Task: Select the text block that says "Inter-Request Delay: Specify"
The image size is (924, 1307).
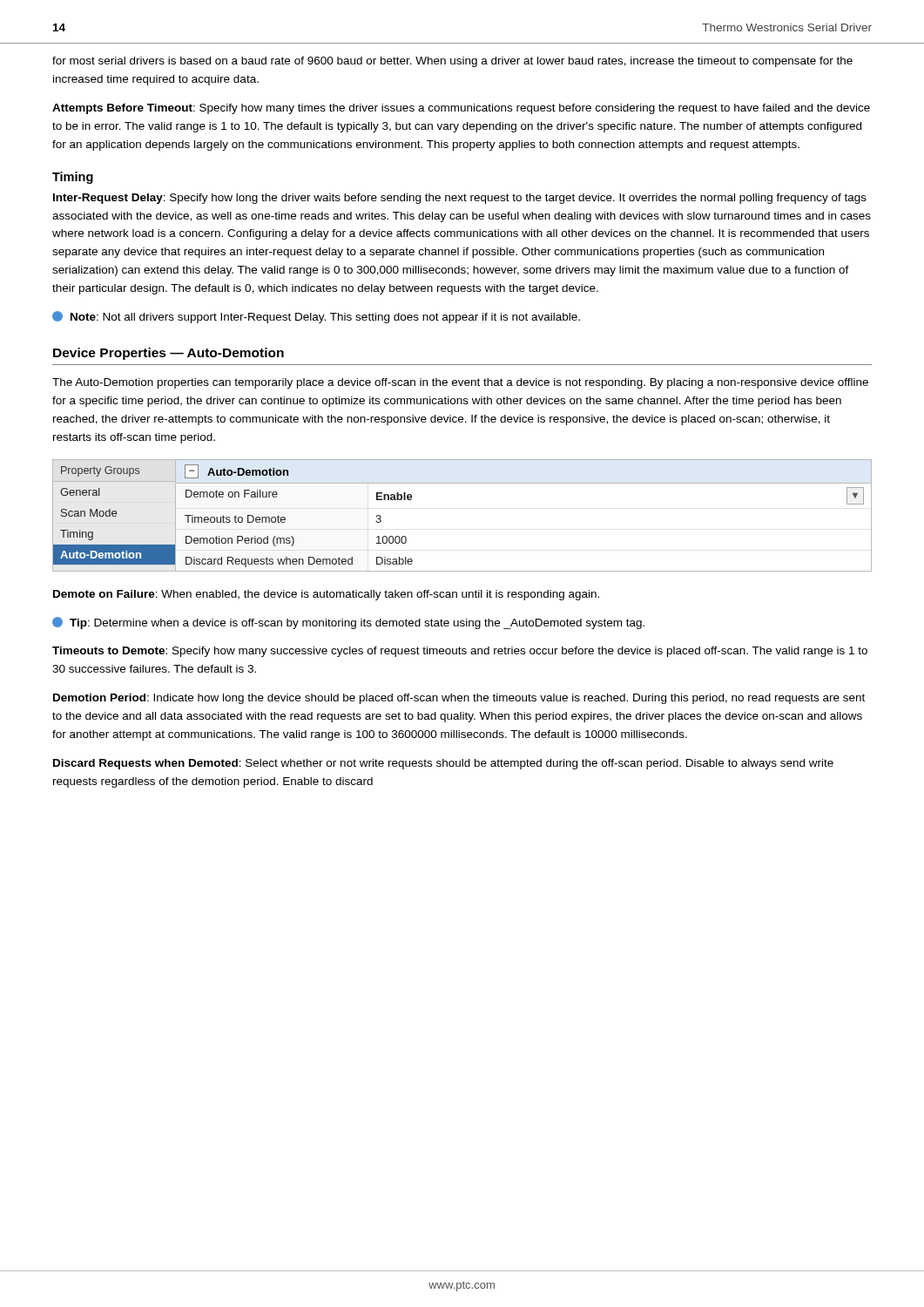Action: (x=462, y=243)
